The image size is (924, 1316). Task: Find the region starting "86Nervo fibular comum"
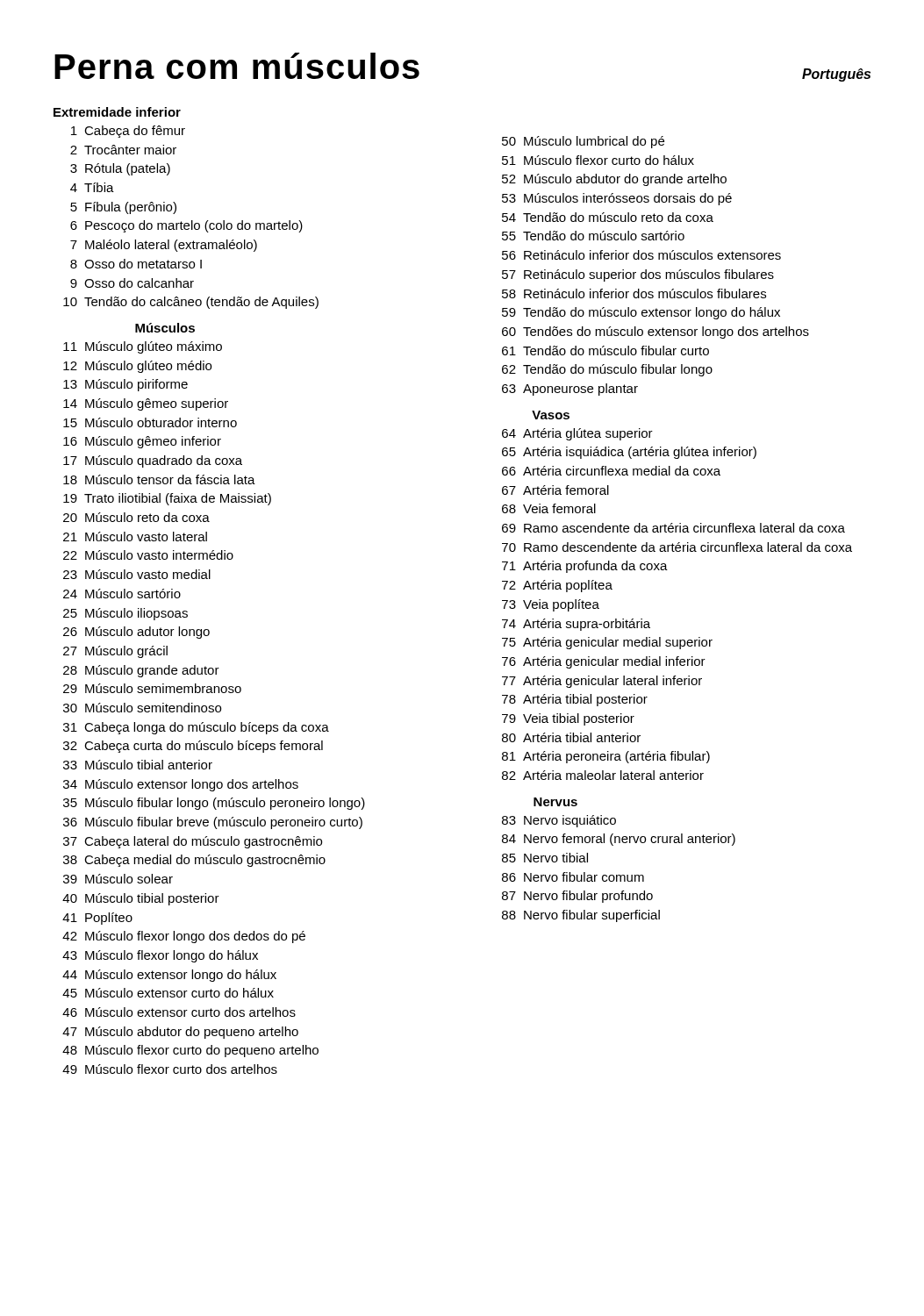click(573, 877)
